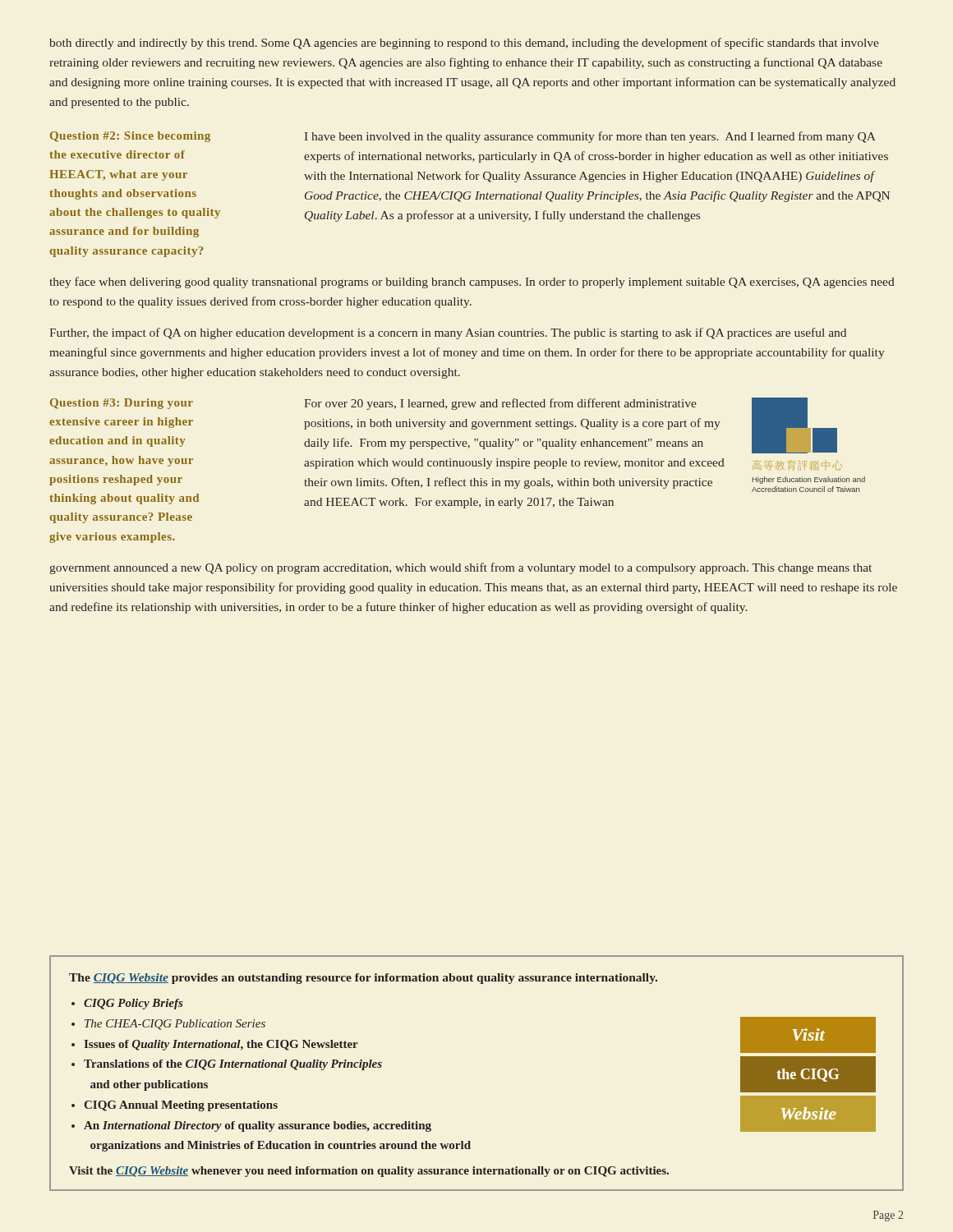Point to the element starting "they face when delivering good quality"
This screenshot has width=953, height=1232.
(472, 291)
